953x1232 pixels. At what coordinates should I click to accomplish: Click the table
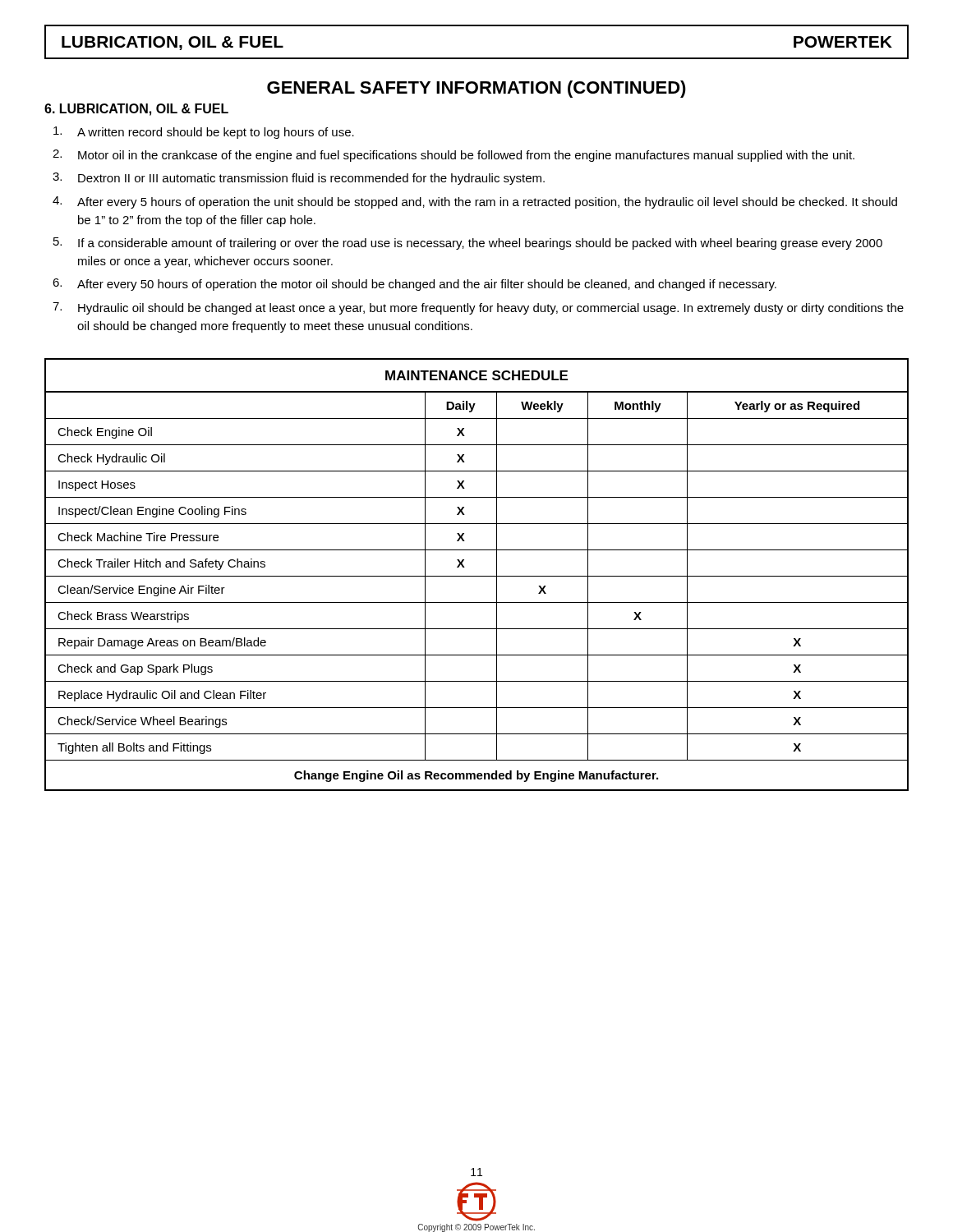pyautogui.click(x=476, y=574)
